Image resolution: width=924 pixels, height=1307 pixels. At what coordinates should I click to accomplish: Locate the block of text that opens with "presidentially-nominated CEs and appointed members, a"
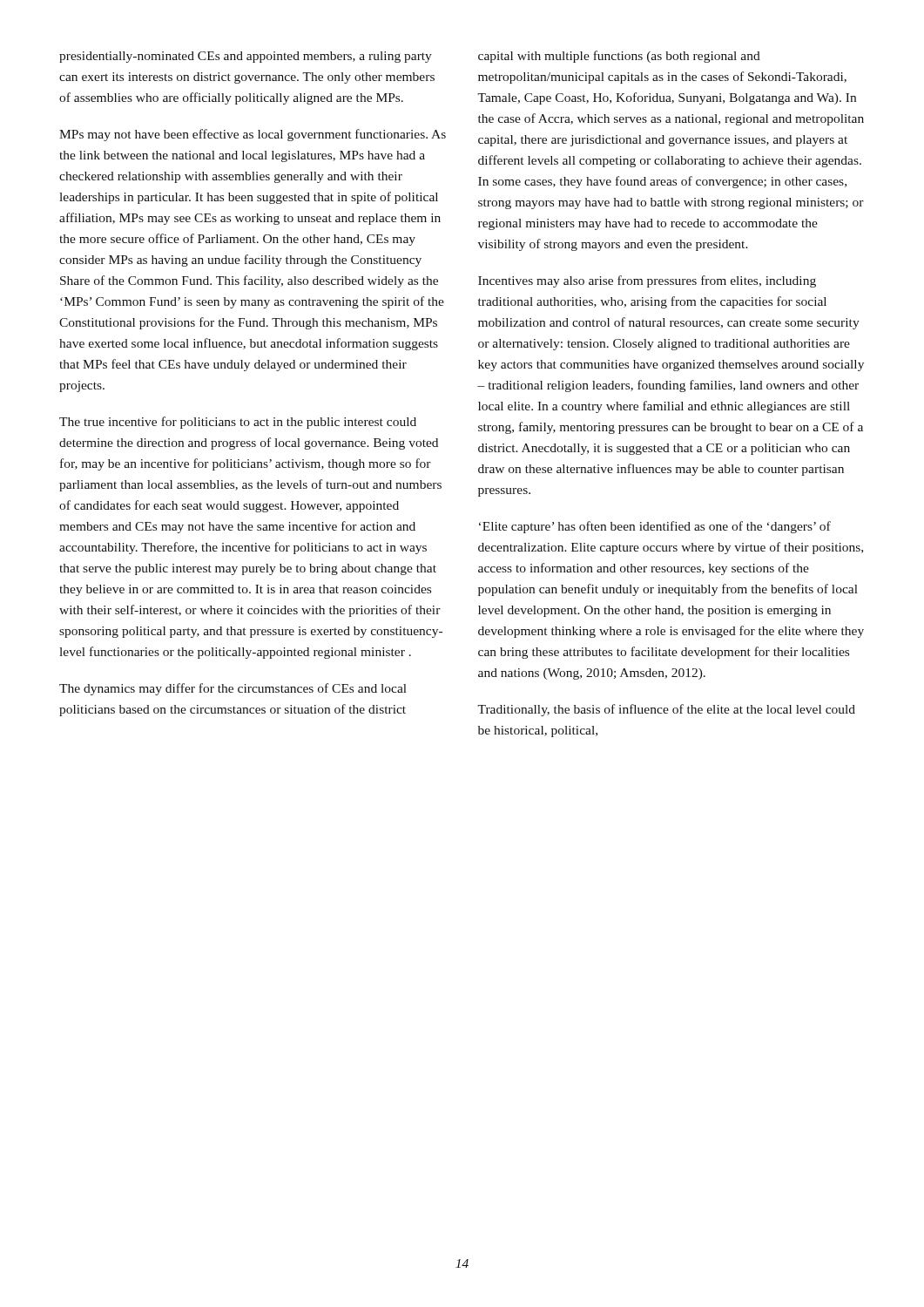point(253,77)
